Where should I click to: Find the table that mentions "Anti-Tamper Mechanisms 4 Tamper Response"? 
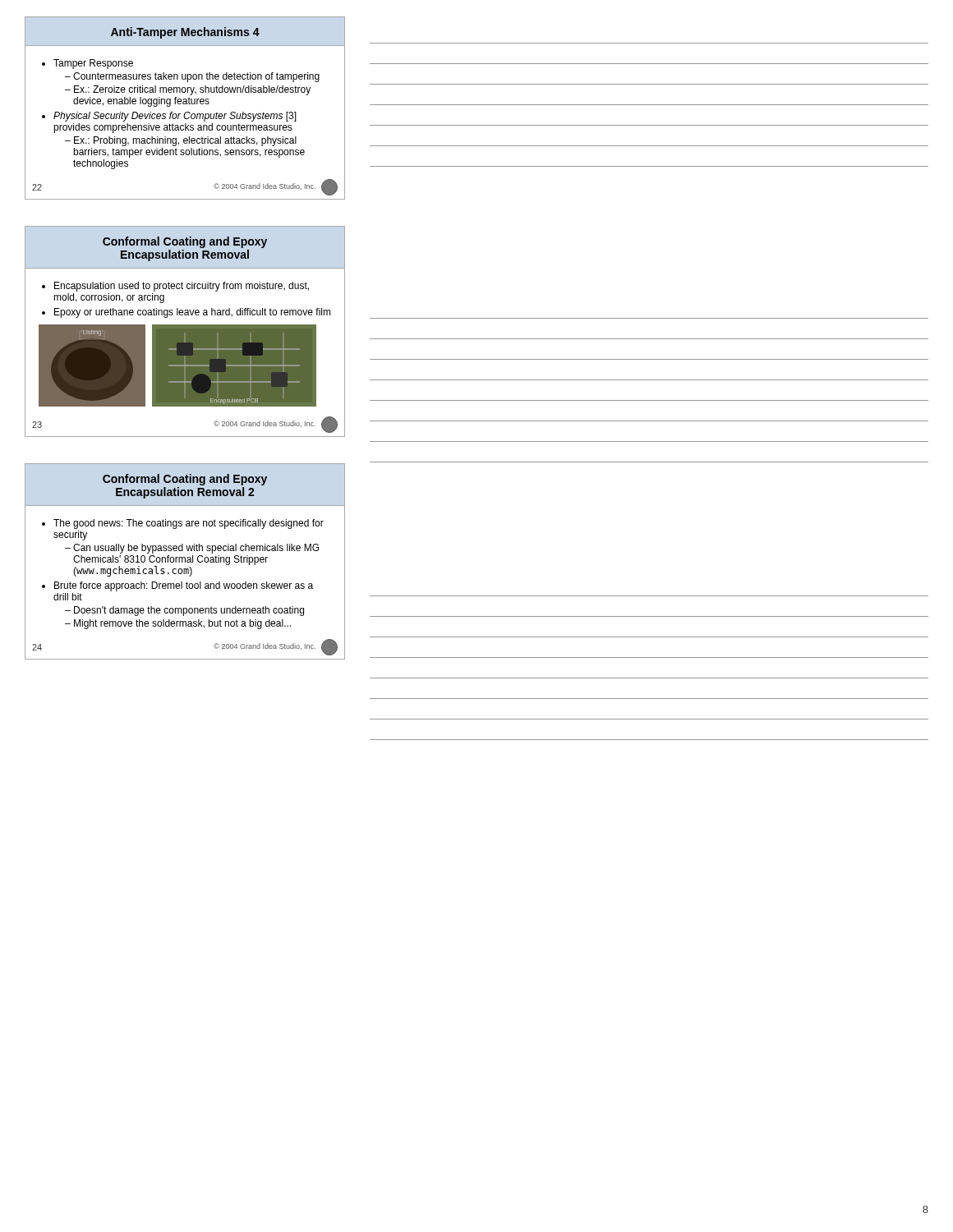(185, 108)
